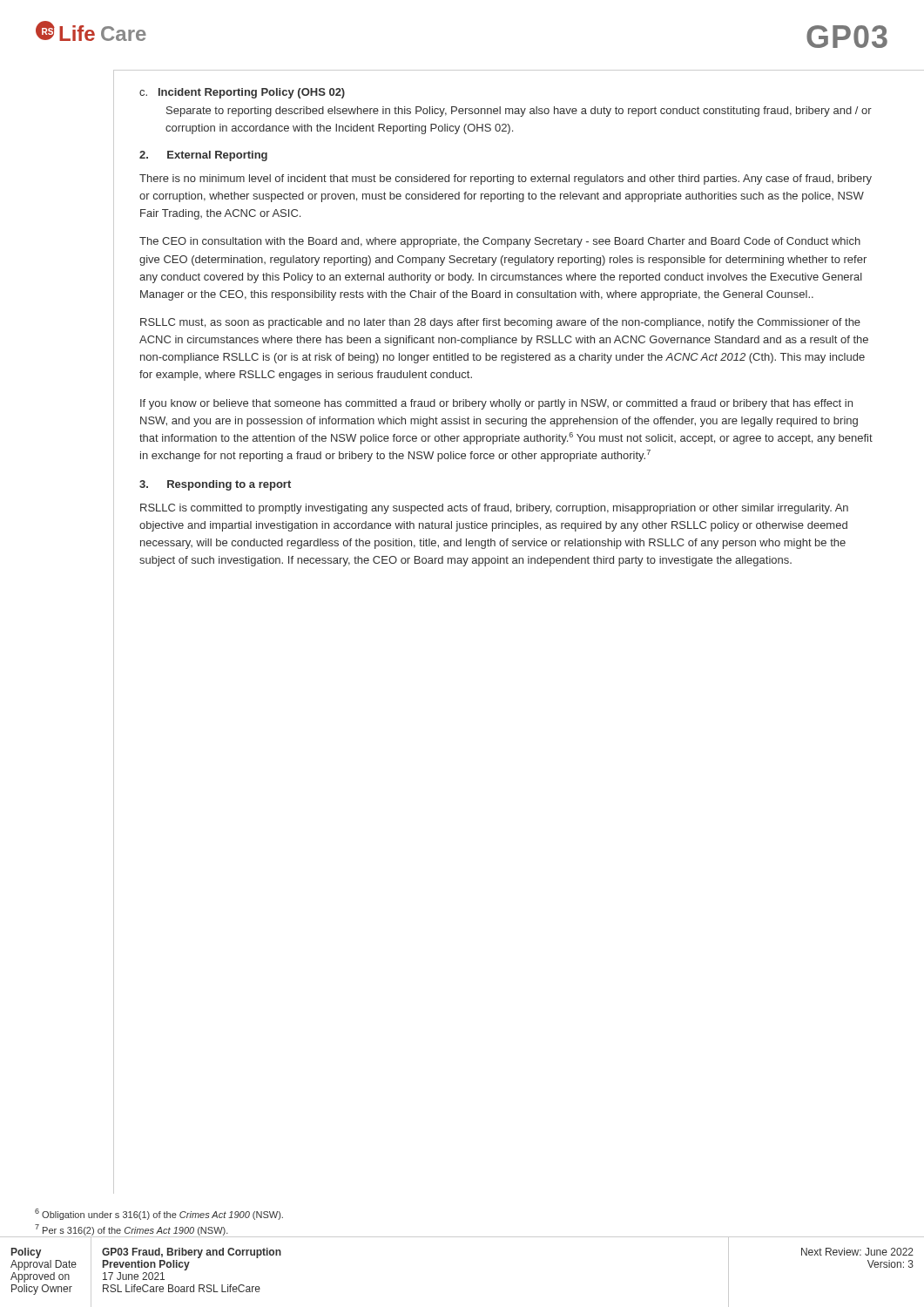Where is the passage that starts "The CEO in consultation with the"?

point(503,268)
